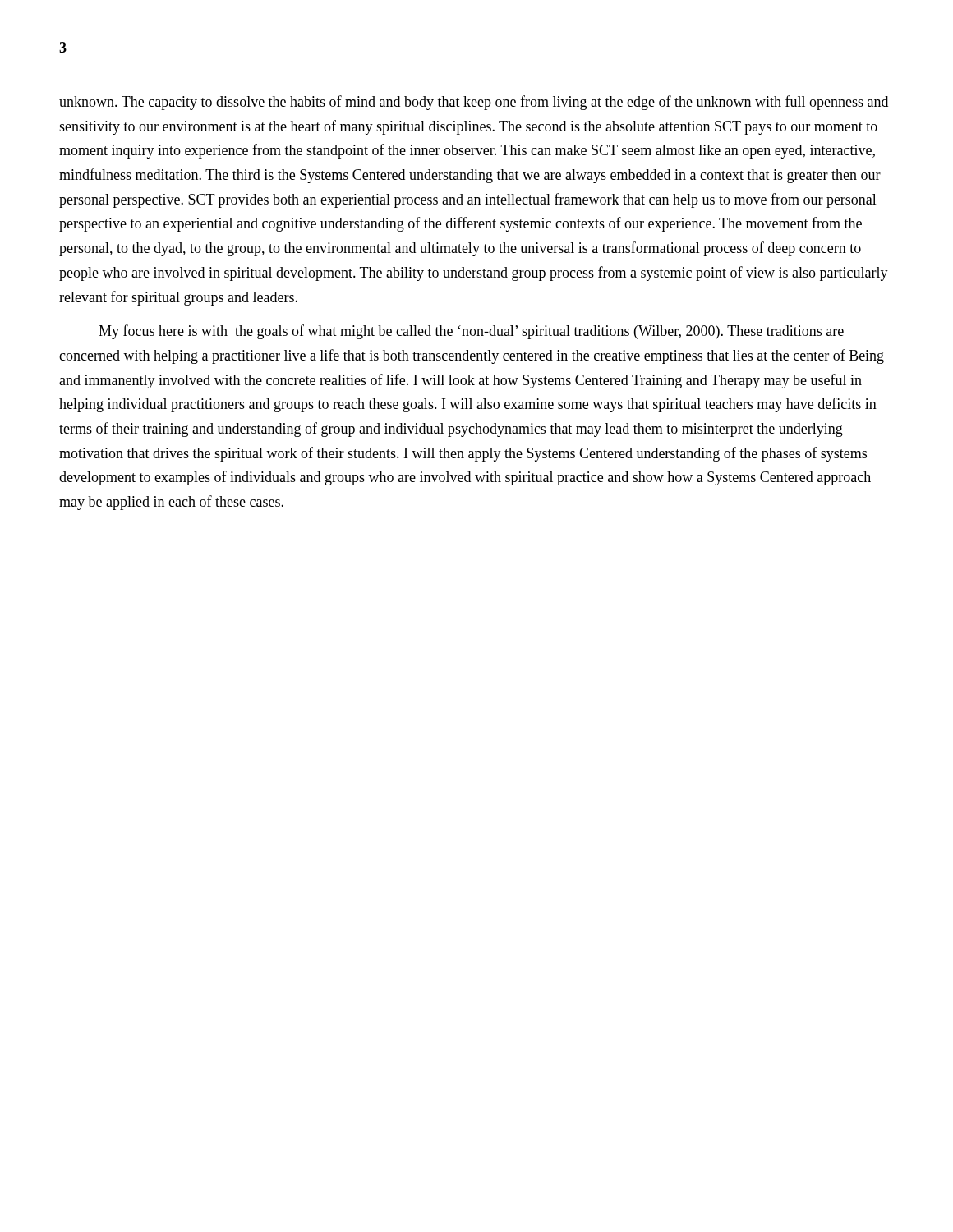Navigate to the region starting "My focus here is with"
The height and width of the screenshot is (1232, 953).
point(472,416)
